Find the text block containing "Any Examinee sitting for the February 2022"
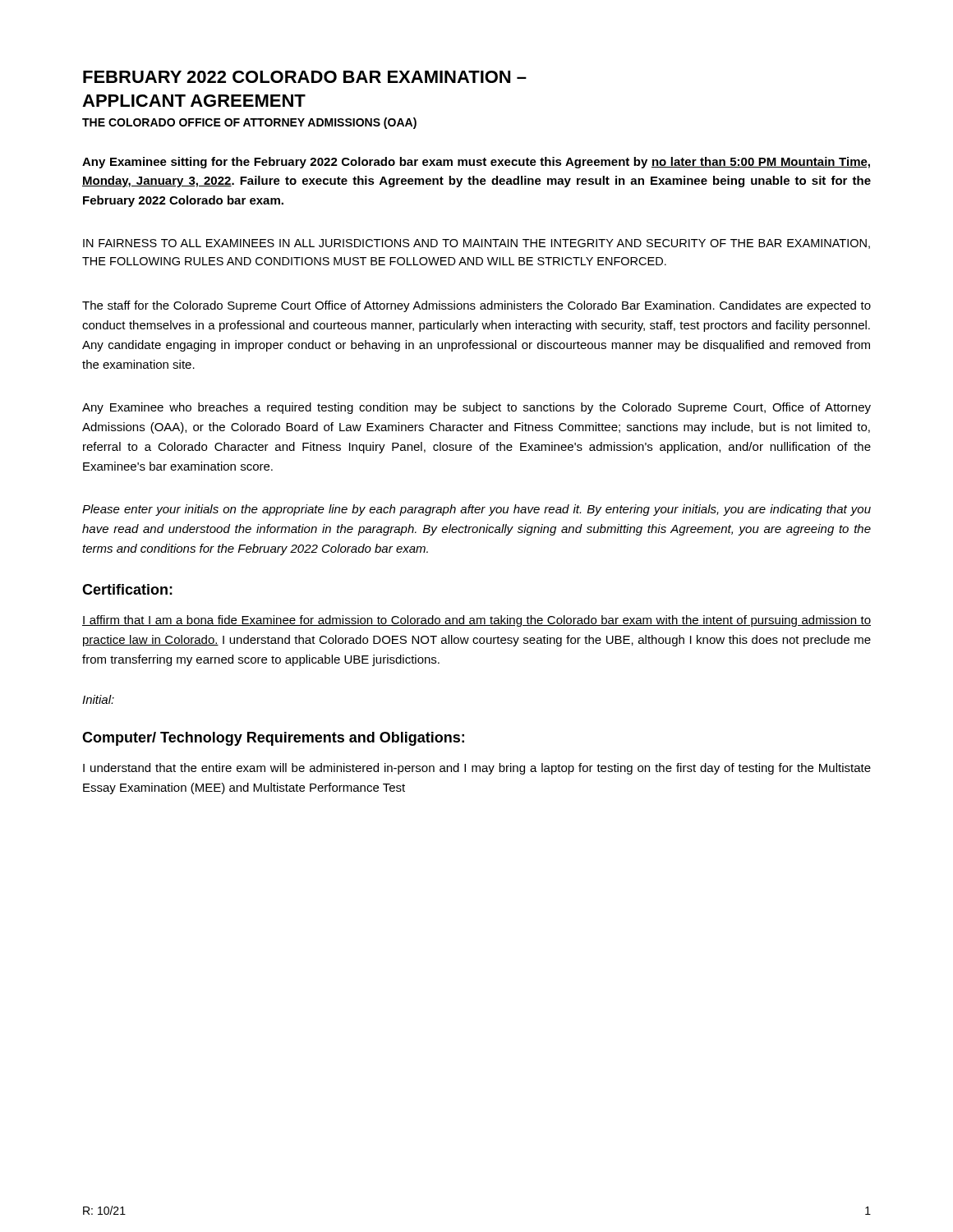Image resolution: width=953 pixels, height=1232 pixels. click(476, 181)
